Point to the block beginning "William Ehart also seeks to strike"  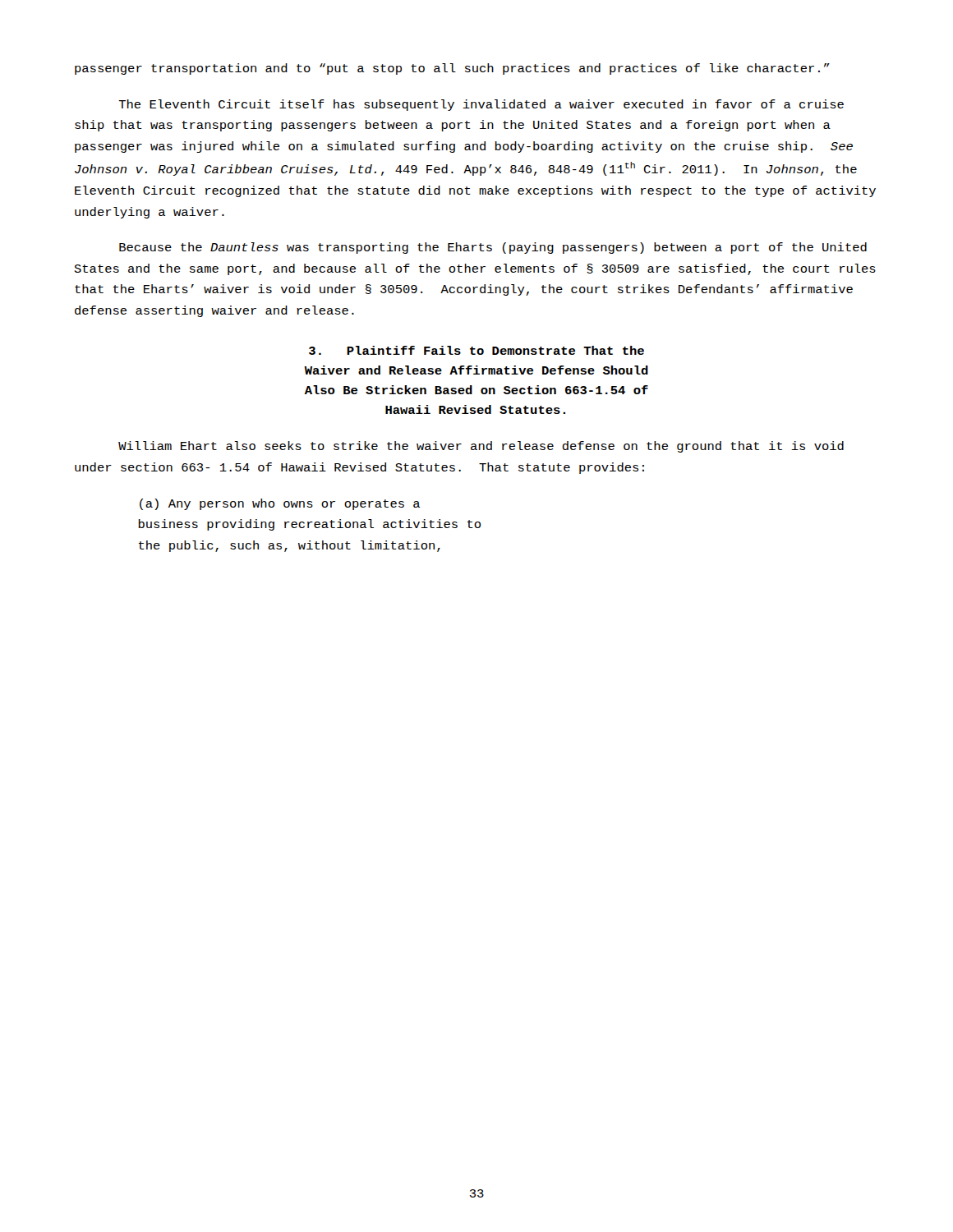[x=476, y=458]
